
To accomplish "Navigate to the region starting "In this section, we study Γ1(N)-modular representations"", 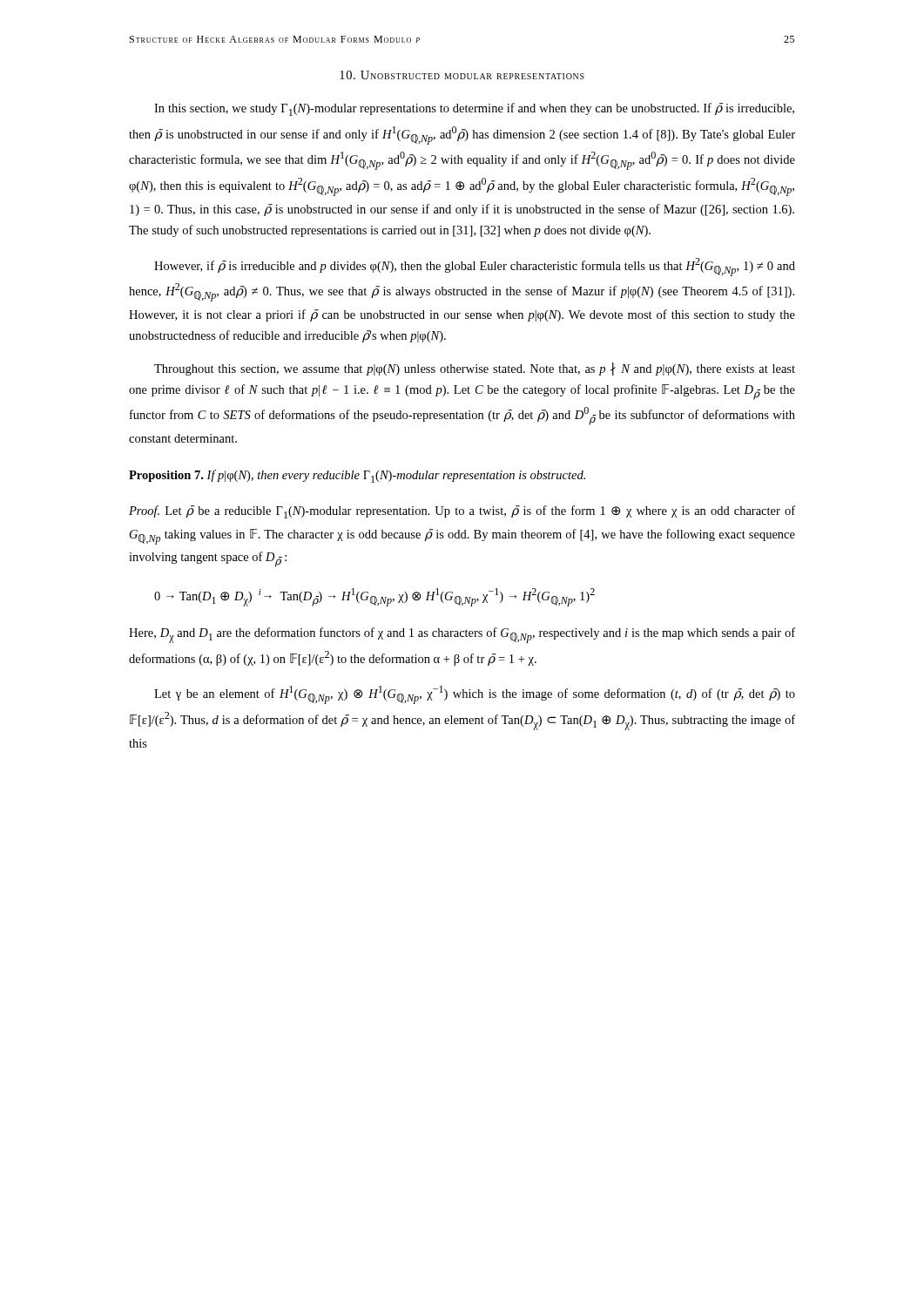I will click(462, 170).
